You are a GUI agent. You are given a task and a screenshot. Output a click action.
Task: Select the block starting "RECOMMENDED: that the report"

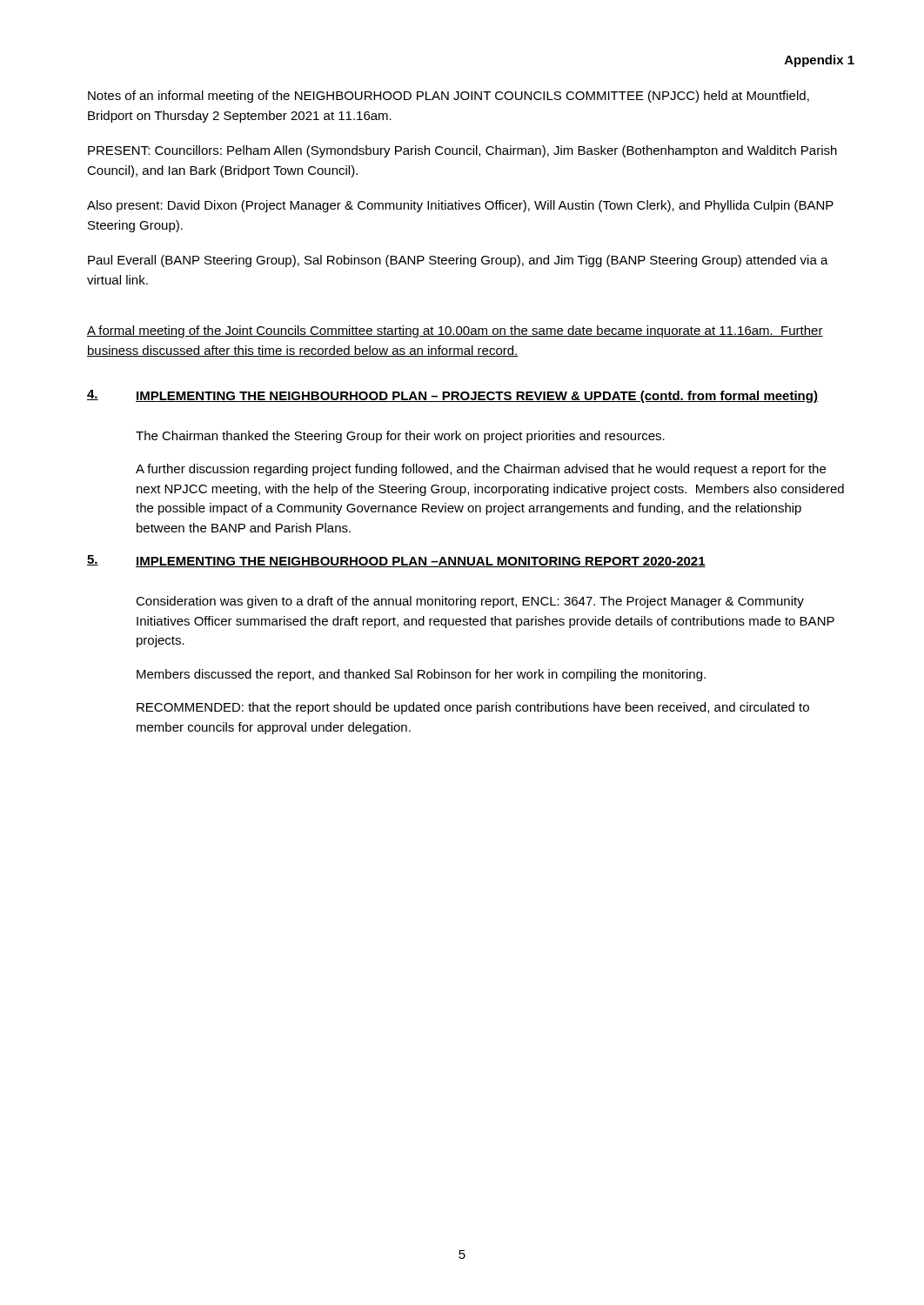coord(473,717)
